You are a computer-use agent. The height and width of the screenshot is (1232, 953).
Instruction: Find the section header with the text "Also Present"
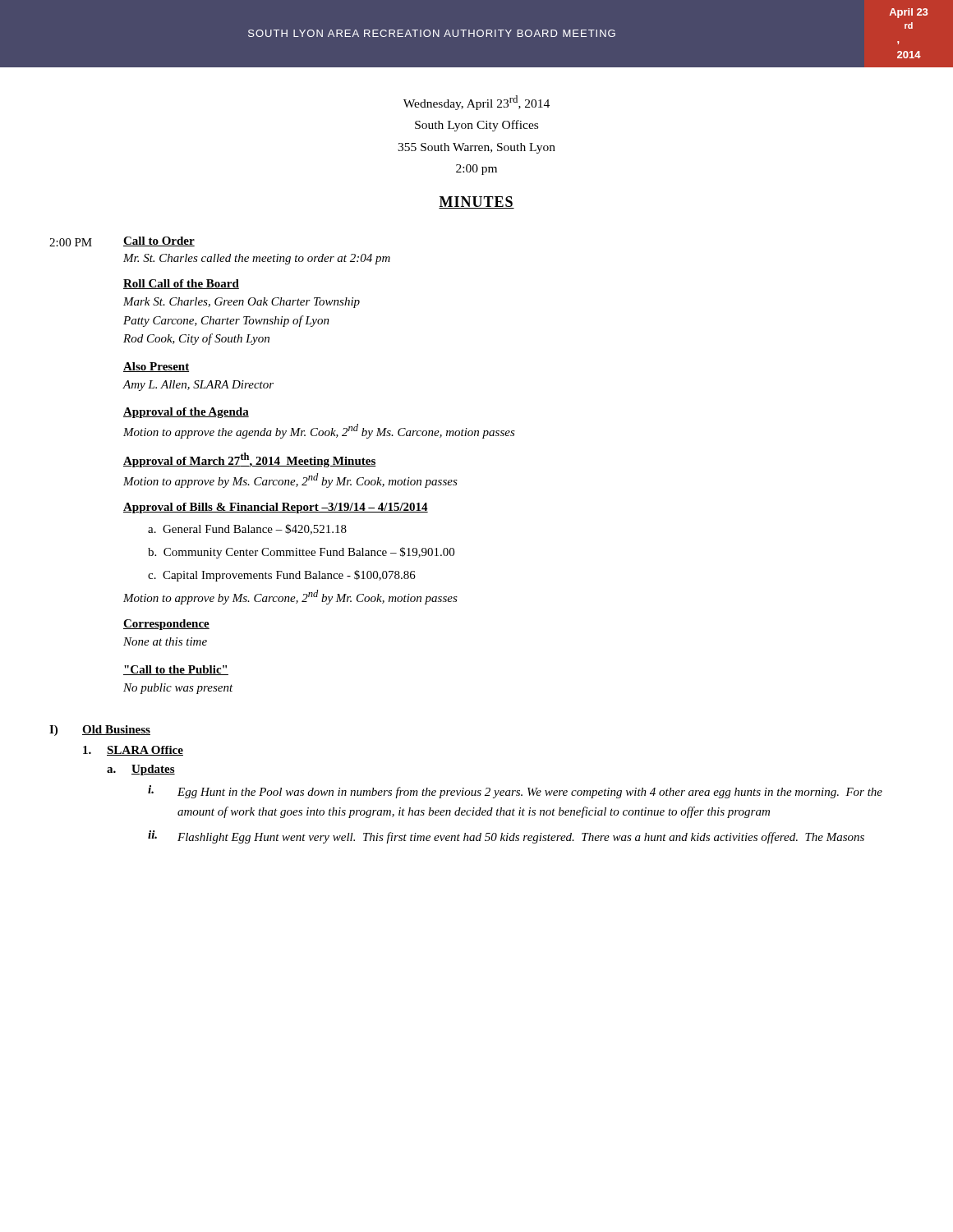tap(156, 367)
